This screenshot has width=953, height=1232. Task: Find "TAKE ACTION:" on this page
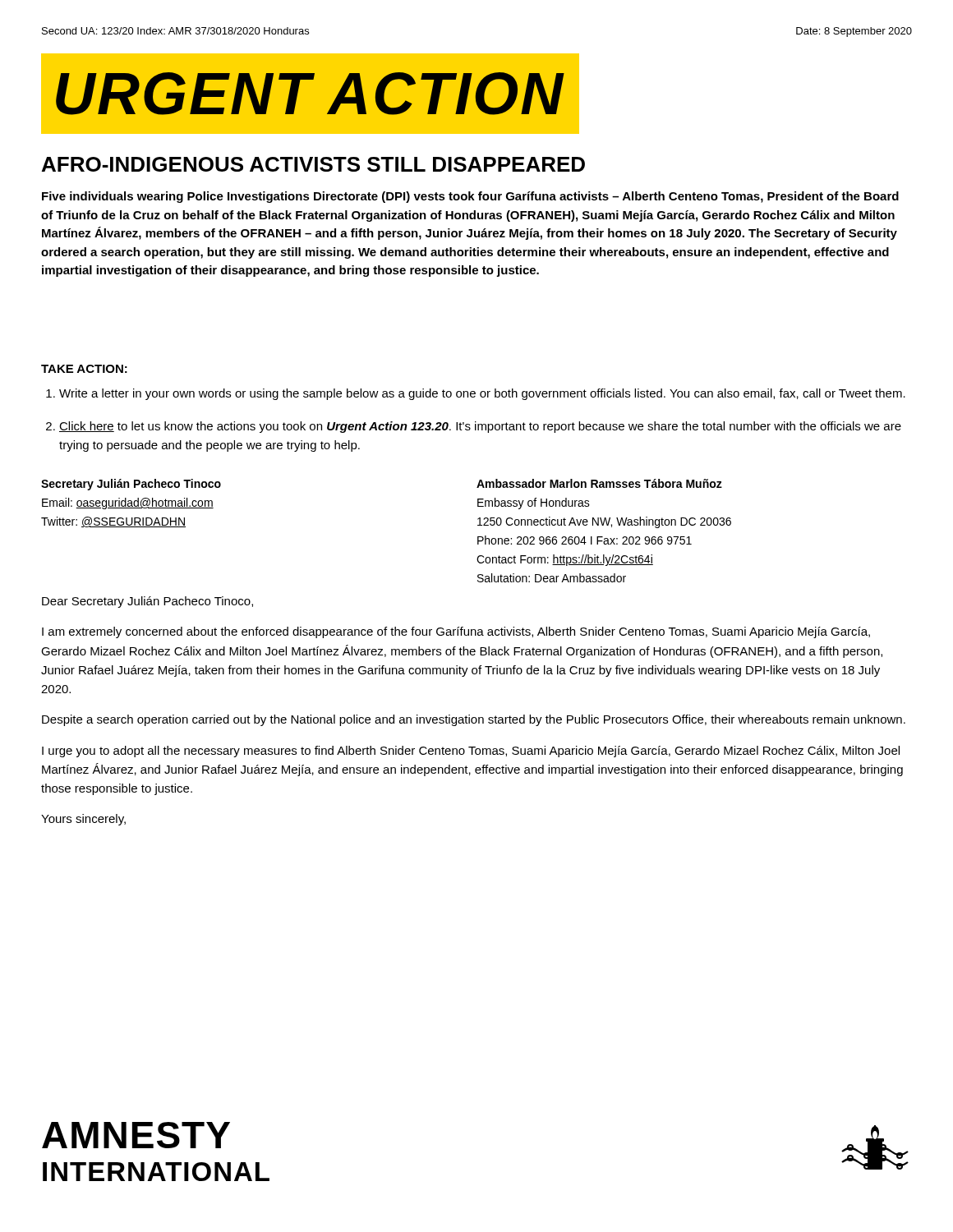coord(85,368)
